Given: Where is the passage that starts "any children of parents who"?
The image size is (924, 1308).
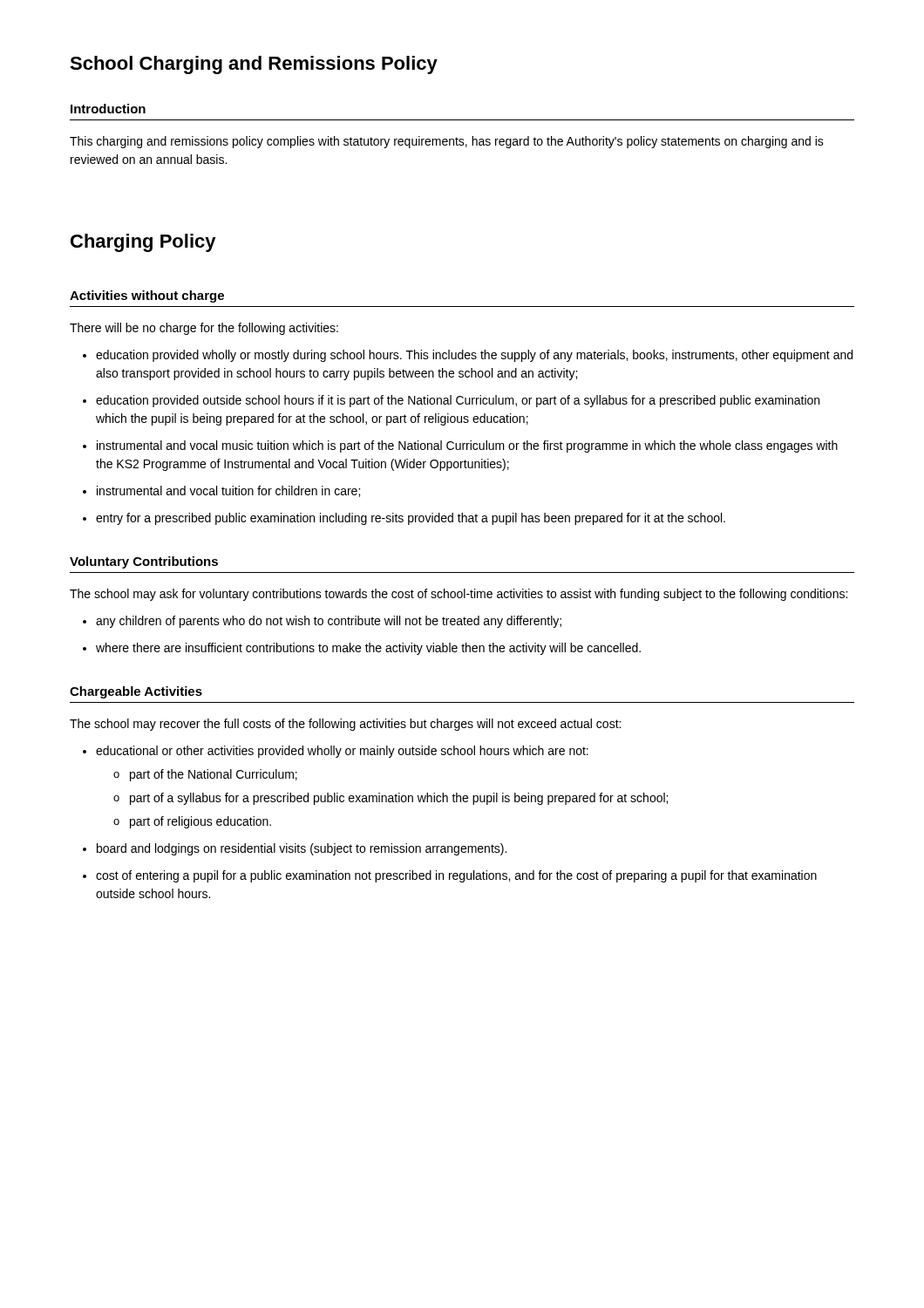Looking at the screenshot, I should pos(329,621).
